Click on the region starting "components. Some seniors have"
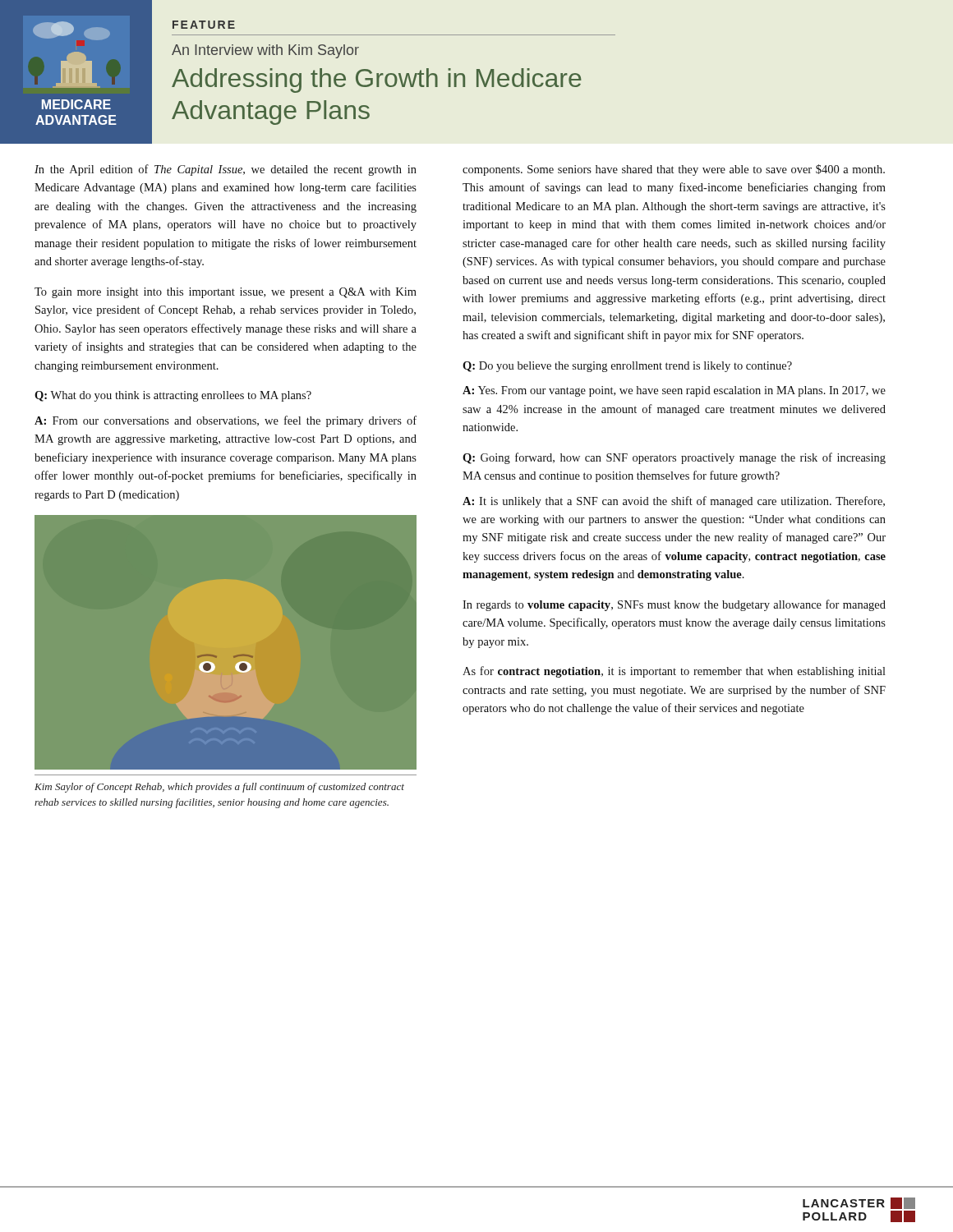Screen dimensions: 1232x953 [674, 252]
